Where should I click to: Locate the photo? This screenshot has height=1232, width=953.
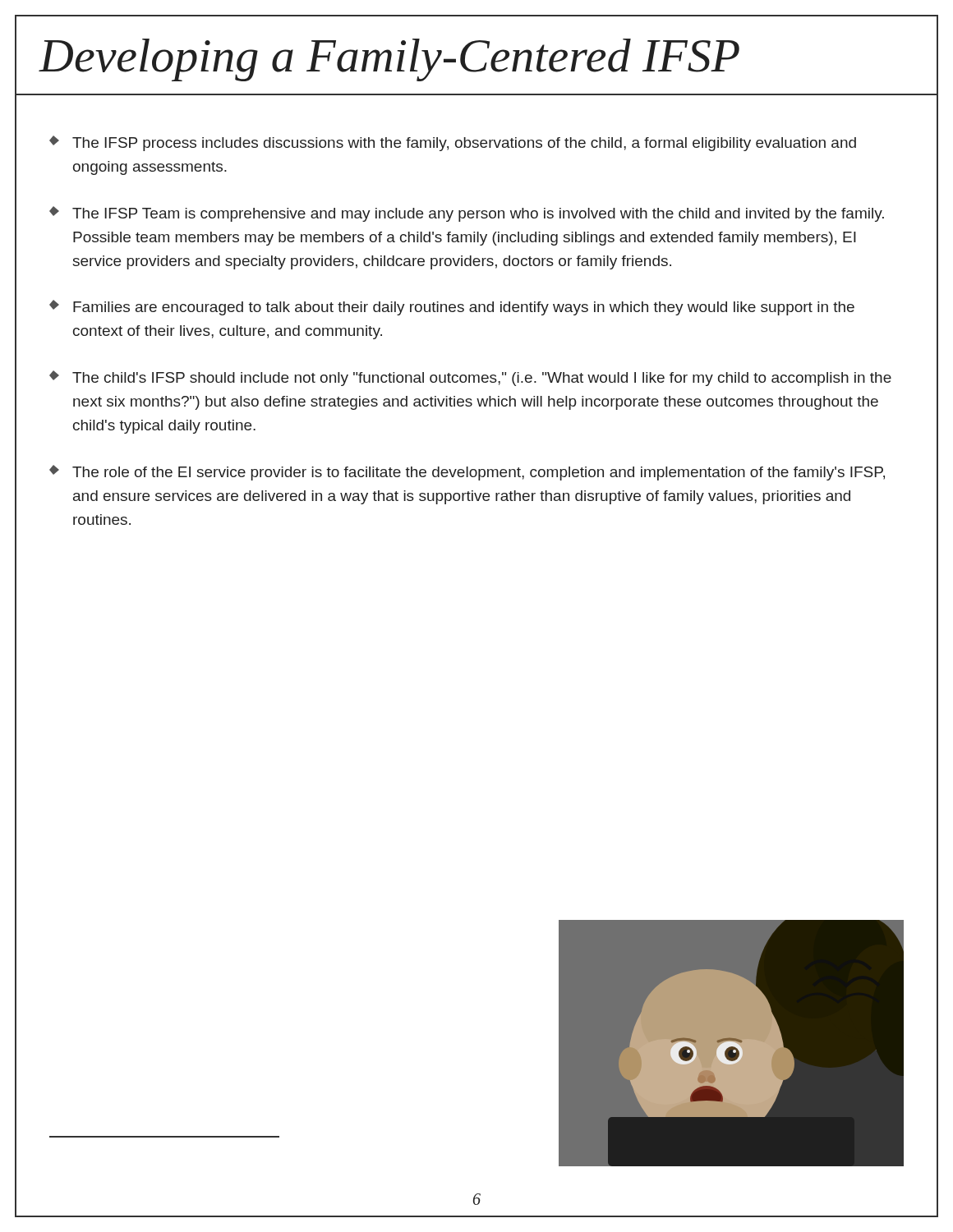click(x=731, y=1043)
